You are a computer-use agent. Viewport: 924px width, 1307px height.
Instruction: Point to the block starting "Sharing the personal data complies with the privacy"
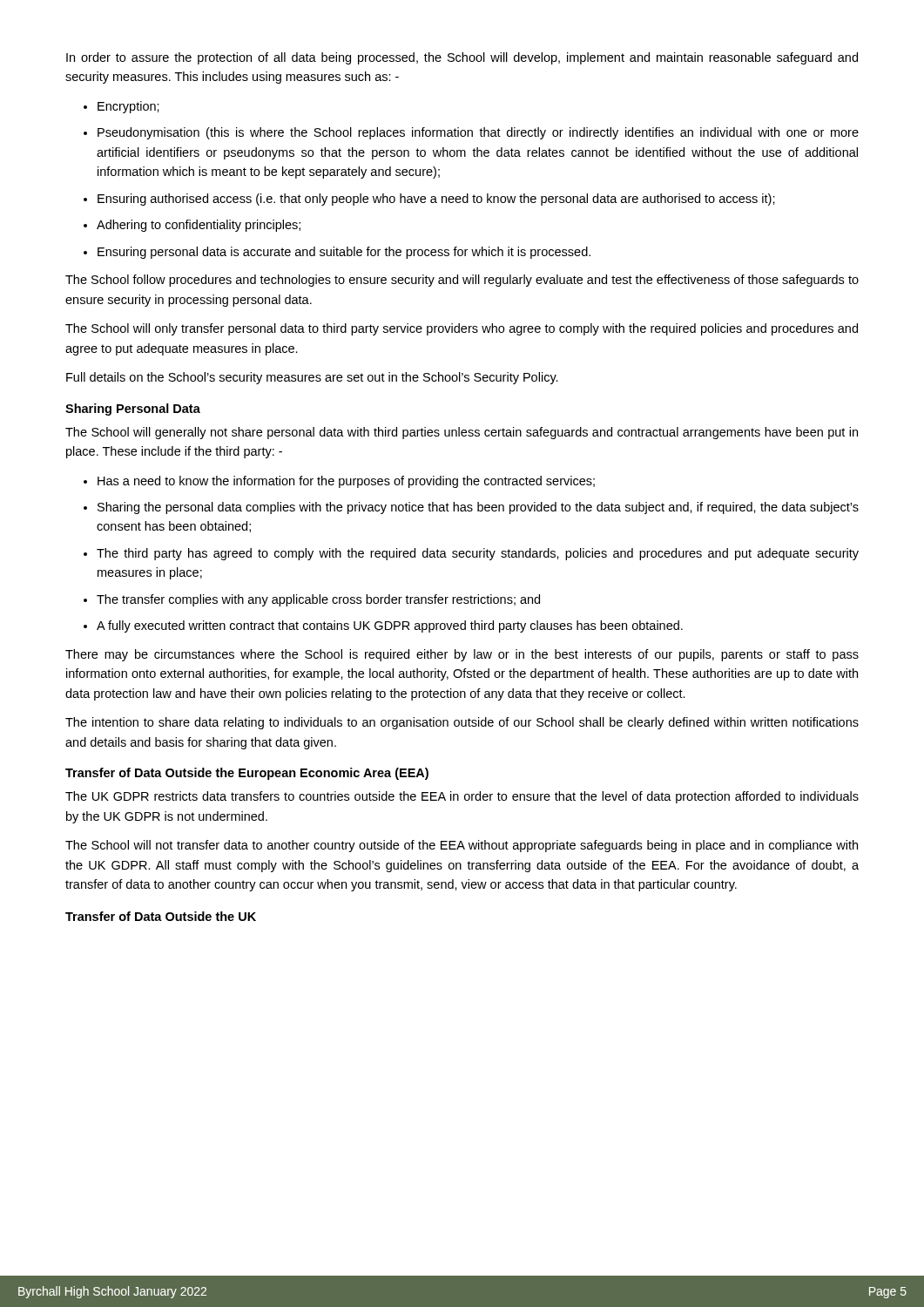click(478, 517)
